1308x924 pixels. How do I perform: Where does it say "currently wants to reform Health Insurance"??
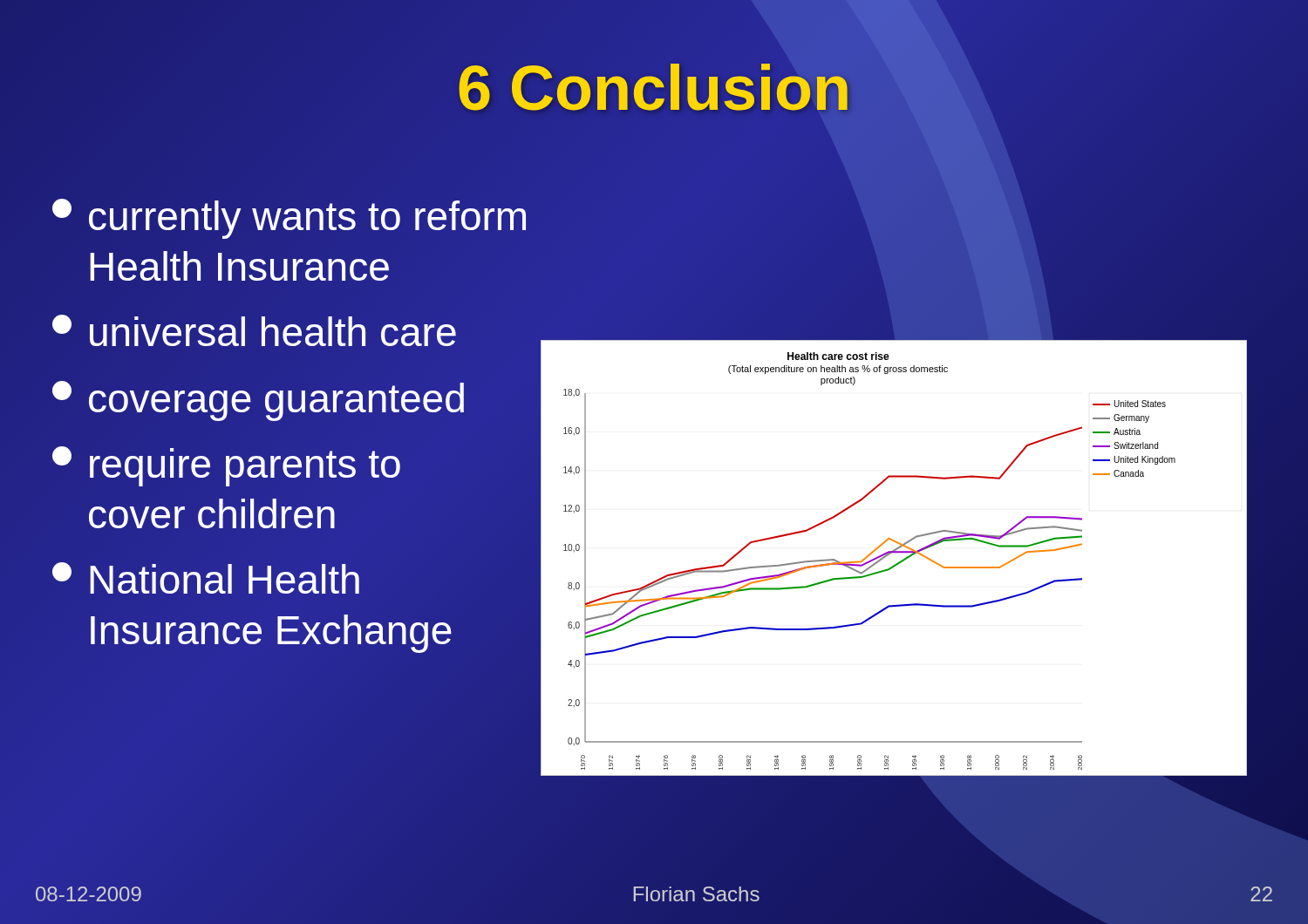tap(349, 242)
